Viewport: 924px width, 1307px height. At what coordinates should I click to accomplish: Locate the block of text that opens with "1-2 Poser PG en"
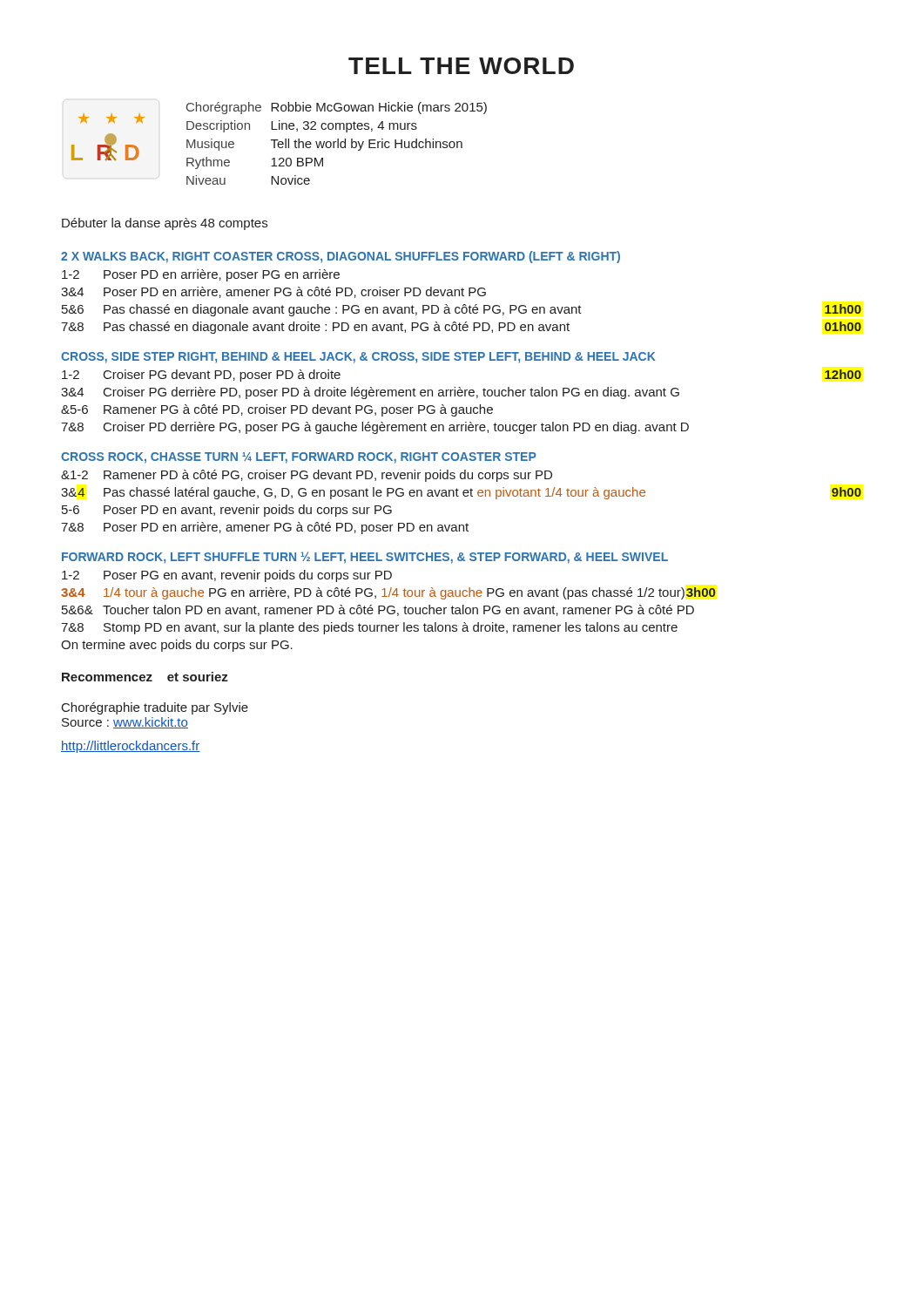(x=227, y=576)
